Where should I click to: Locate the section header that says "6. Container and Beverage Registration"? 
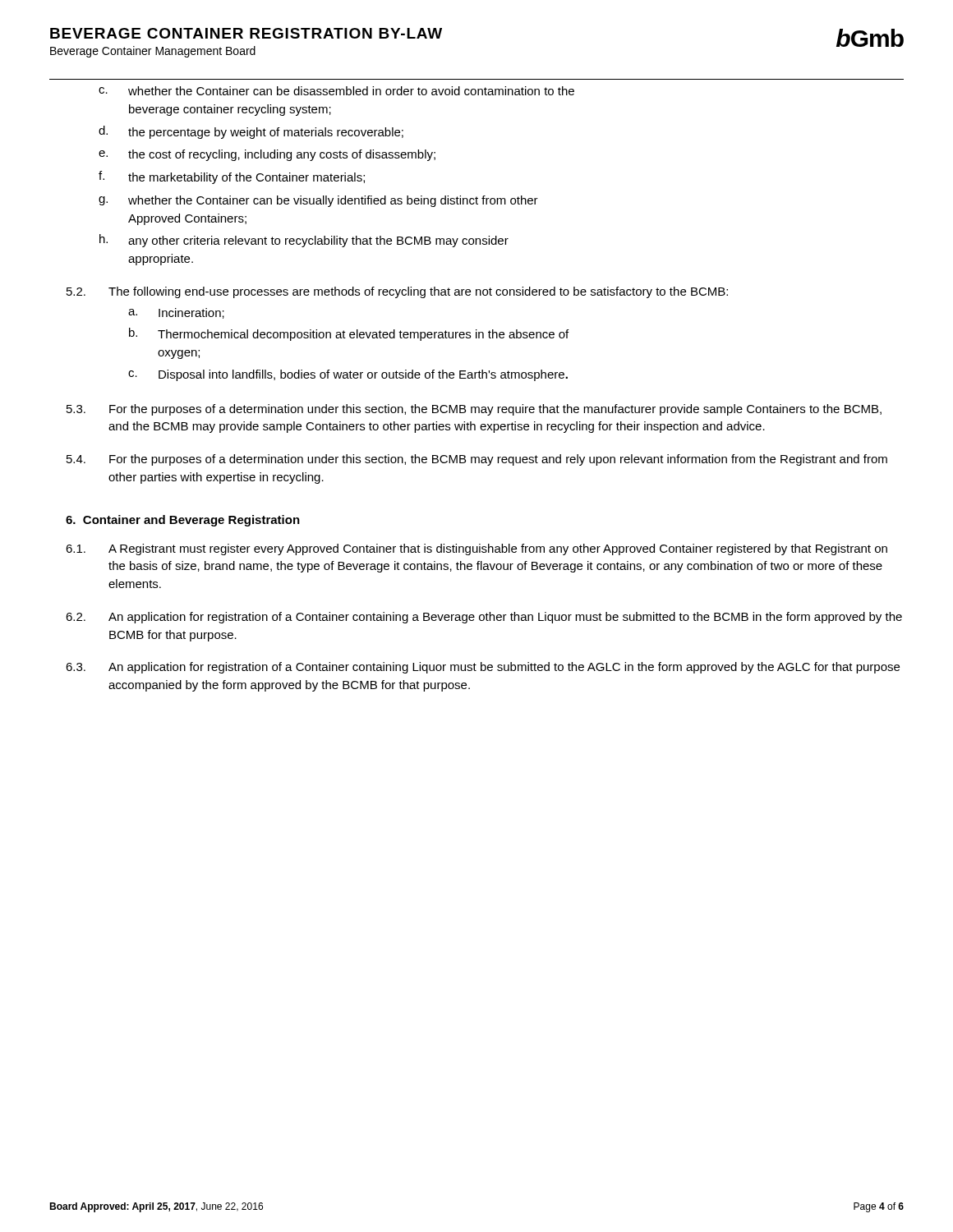183,519
